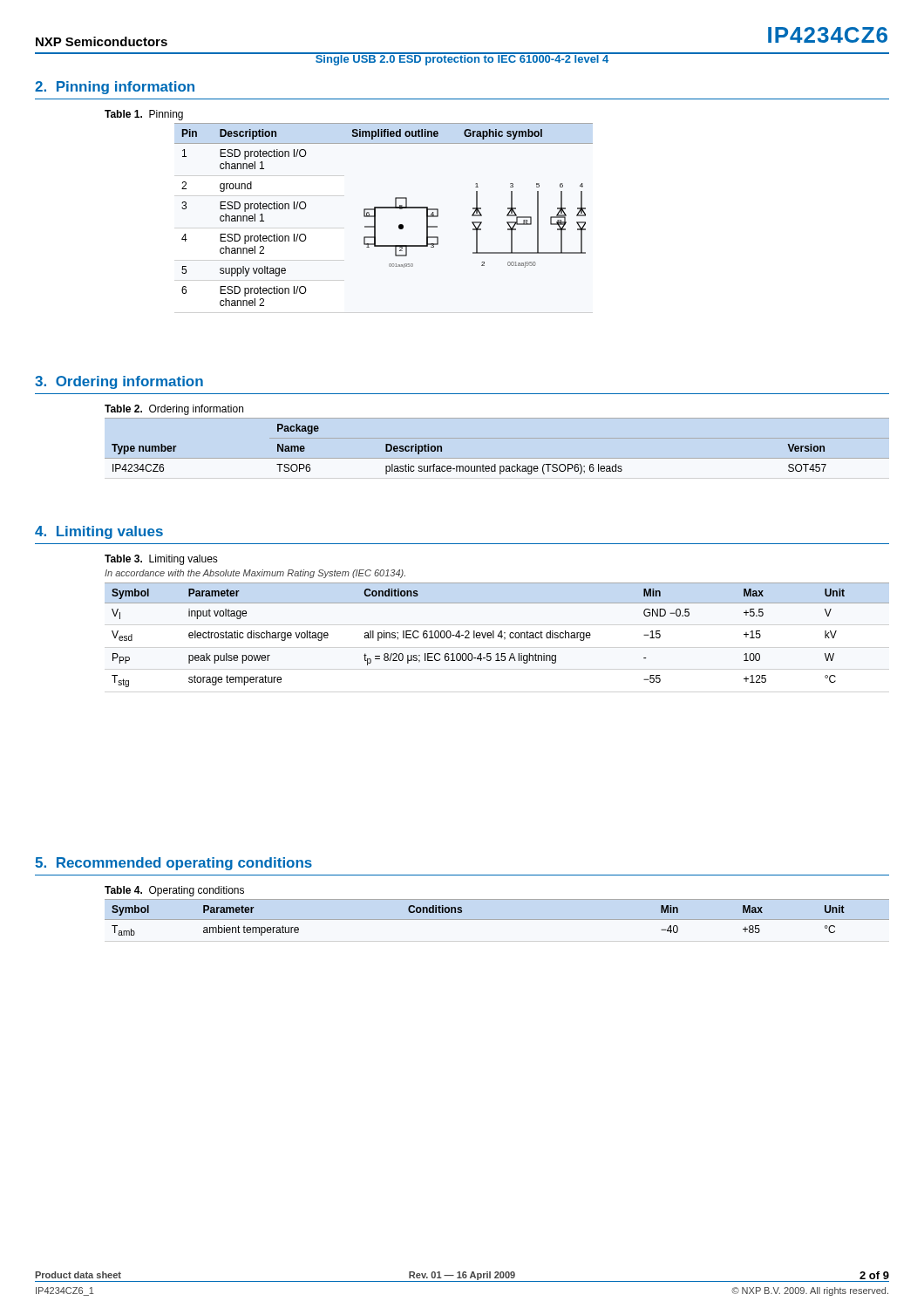
Task: Navigate to the passage starting "In accordance with the Absolute"
Action: [256, 573]
